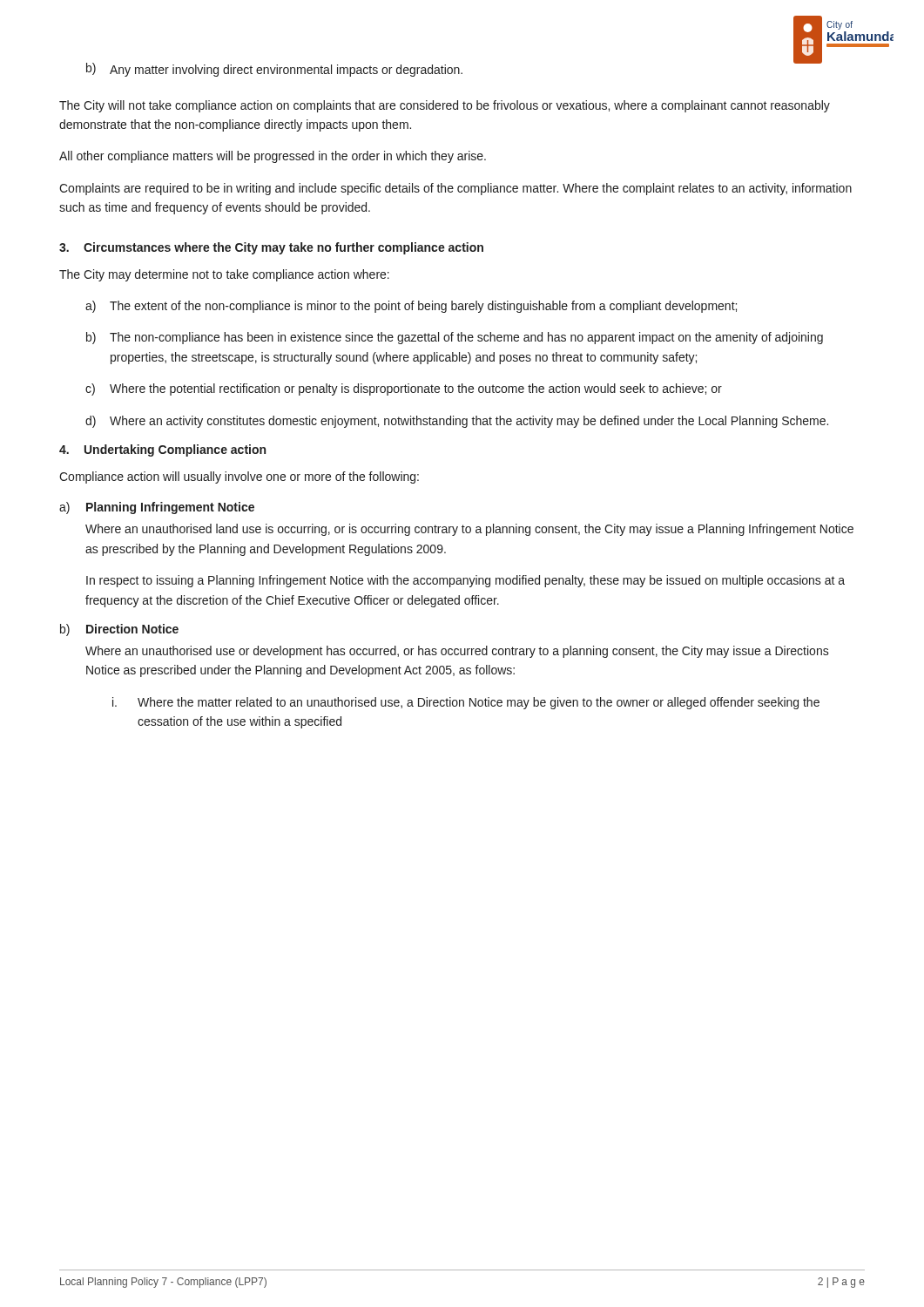The height and width of the screenshot is (1307, 924).
Task: Select the text block that says "The City may determine not"
Action: pyautogui.click(x=225, y=274)
